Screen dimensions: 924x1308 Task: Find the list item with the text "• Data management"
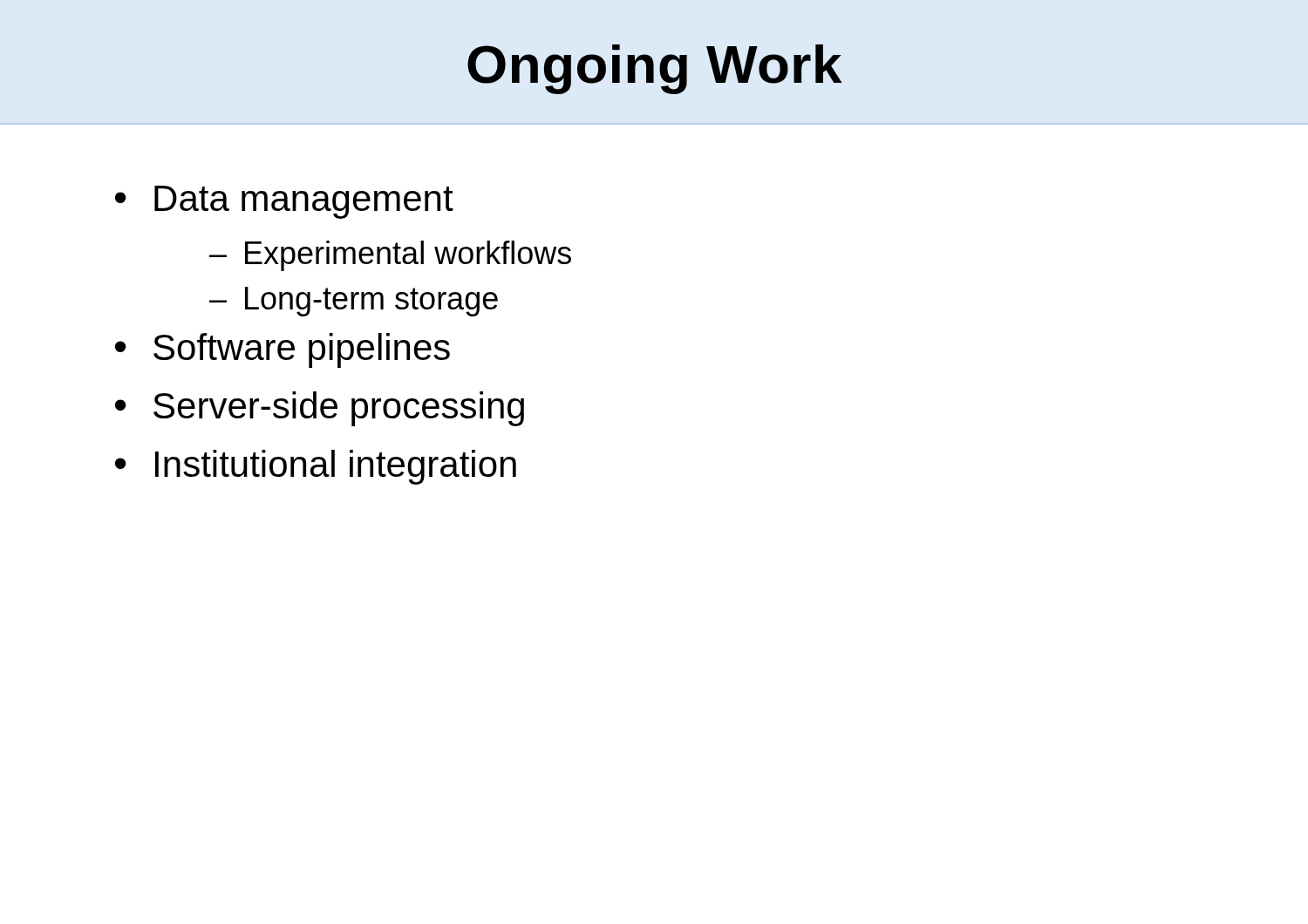pyautogui.click(x=283, y=198)
